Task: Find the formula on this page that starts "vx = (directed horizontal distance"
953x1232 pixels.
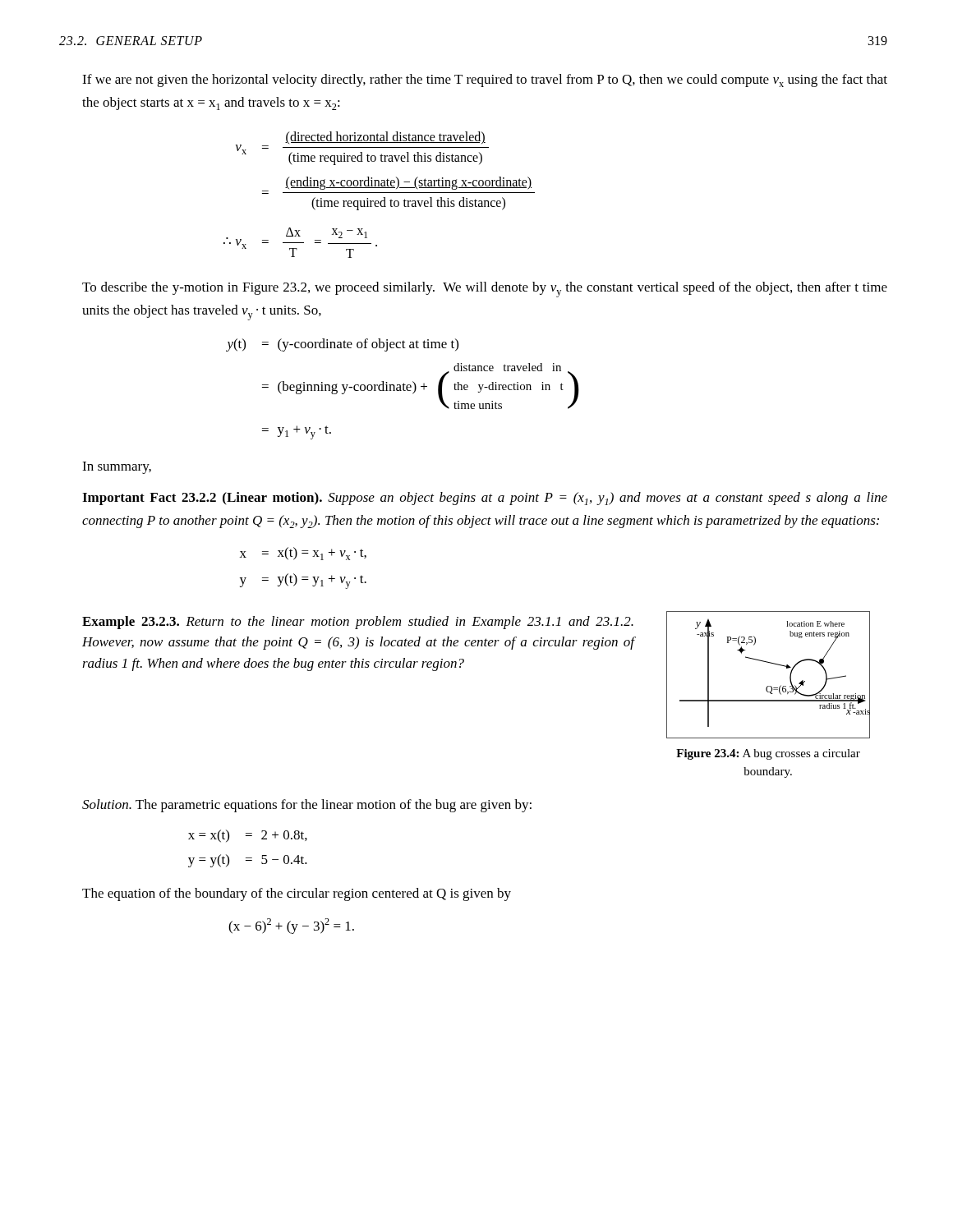Action: pos(534,196)
